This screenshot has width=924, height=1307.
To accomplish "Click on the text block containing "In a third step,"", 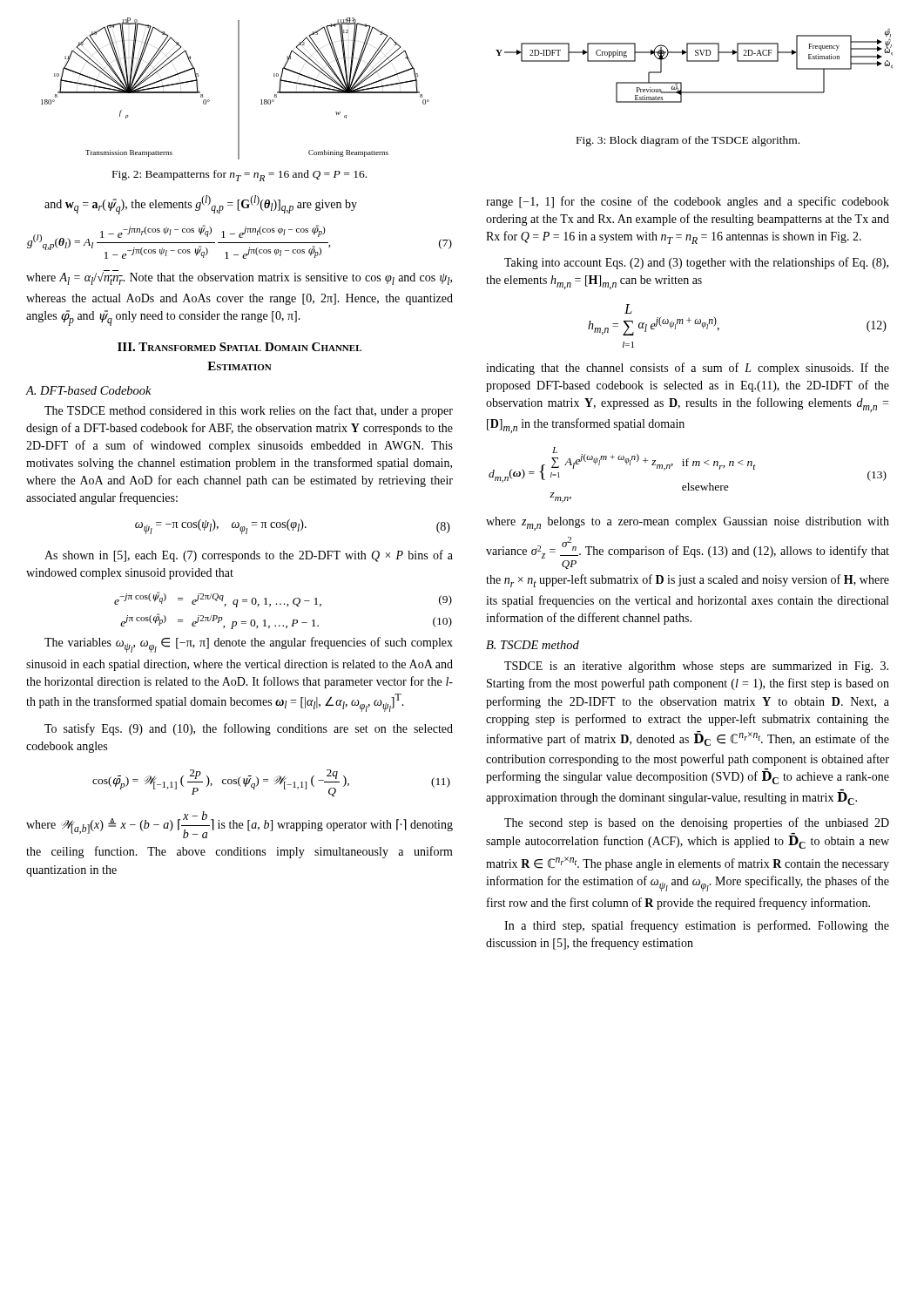I will [x=688, y=935].
